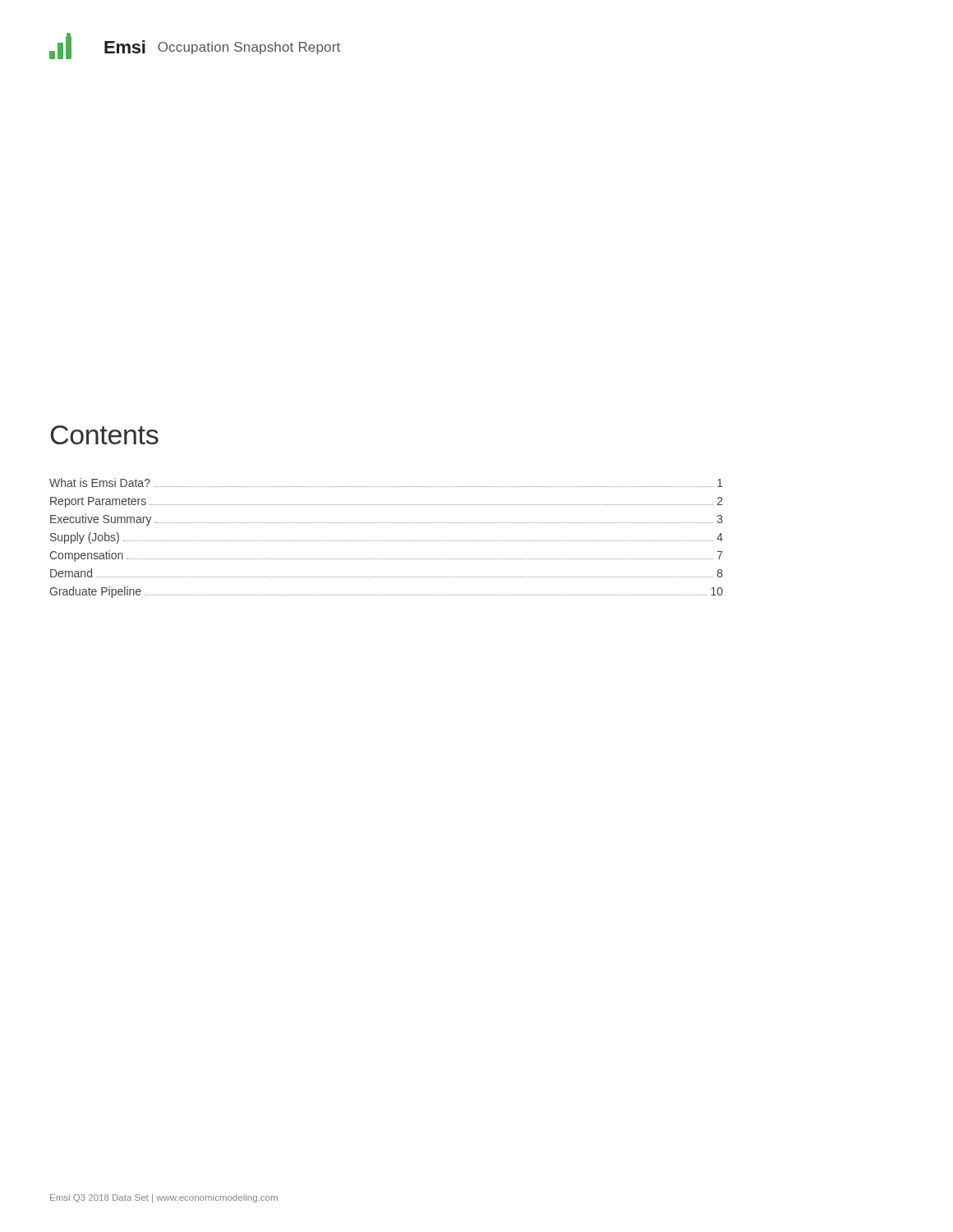The image size is (953, 1232).
Task: Navigate to the passage starting "Report Parameters 2"
Action: (386, 501)
